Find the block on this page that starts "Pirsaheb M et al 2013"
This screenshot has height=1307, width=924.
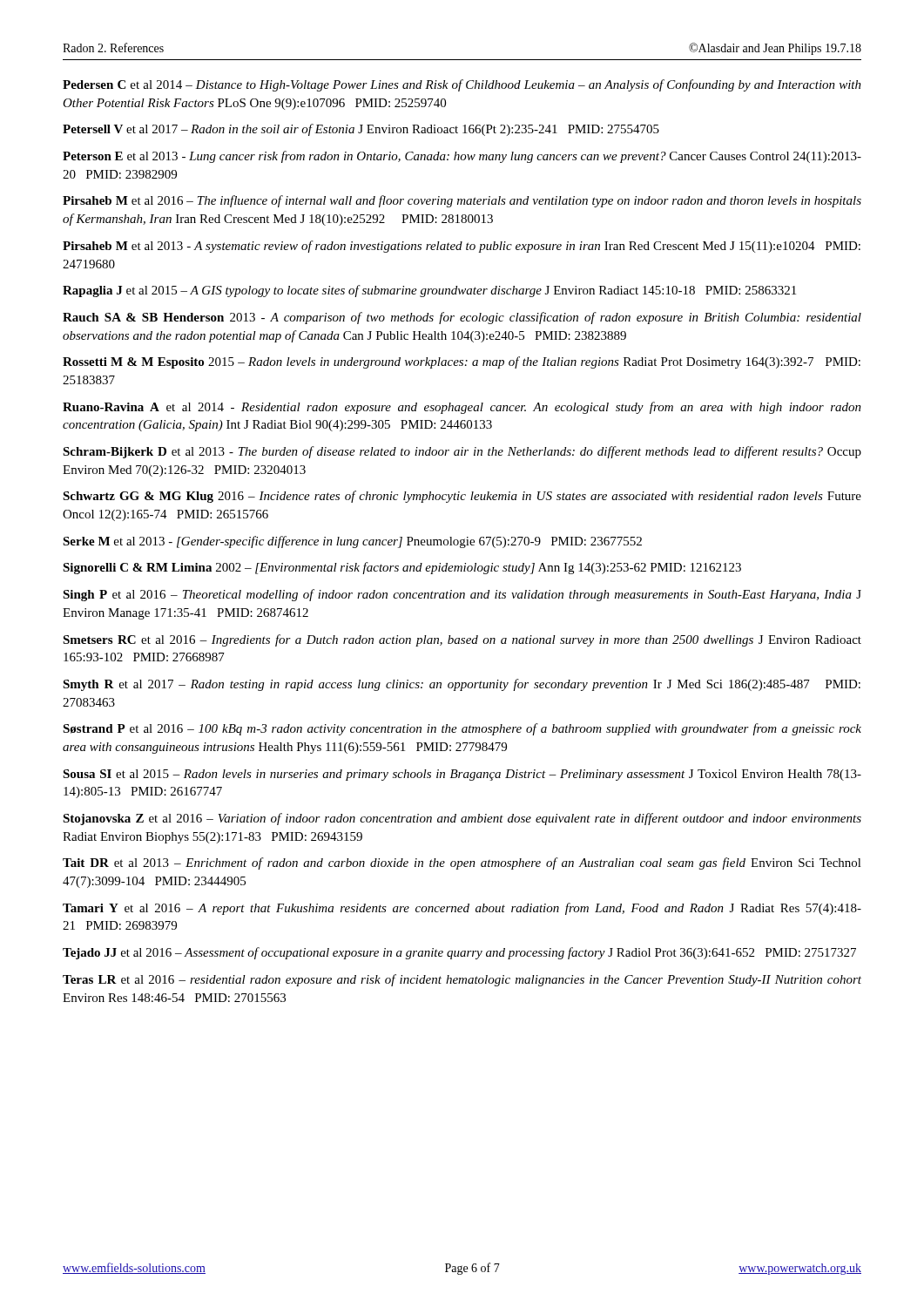[462, 255]
